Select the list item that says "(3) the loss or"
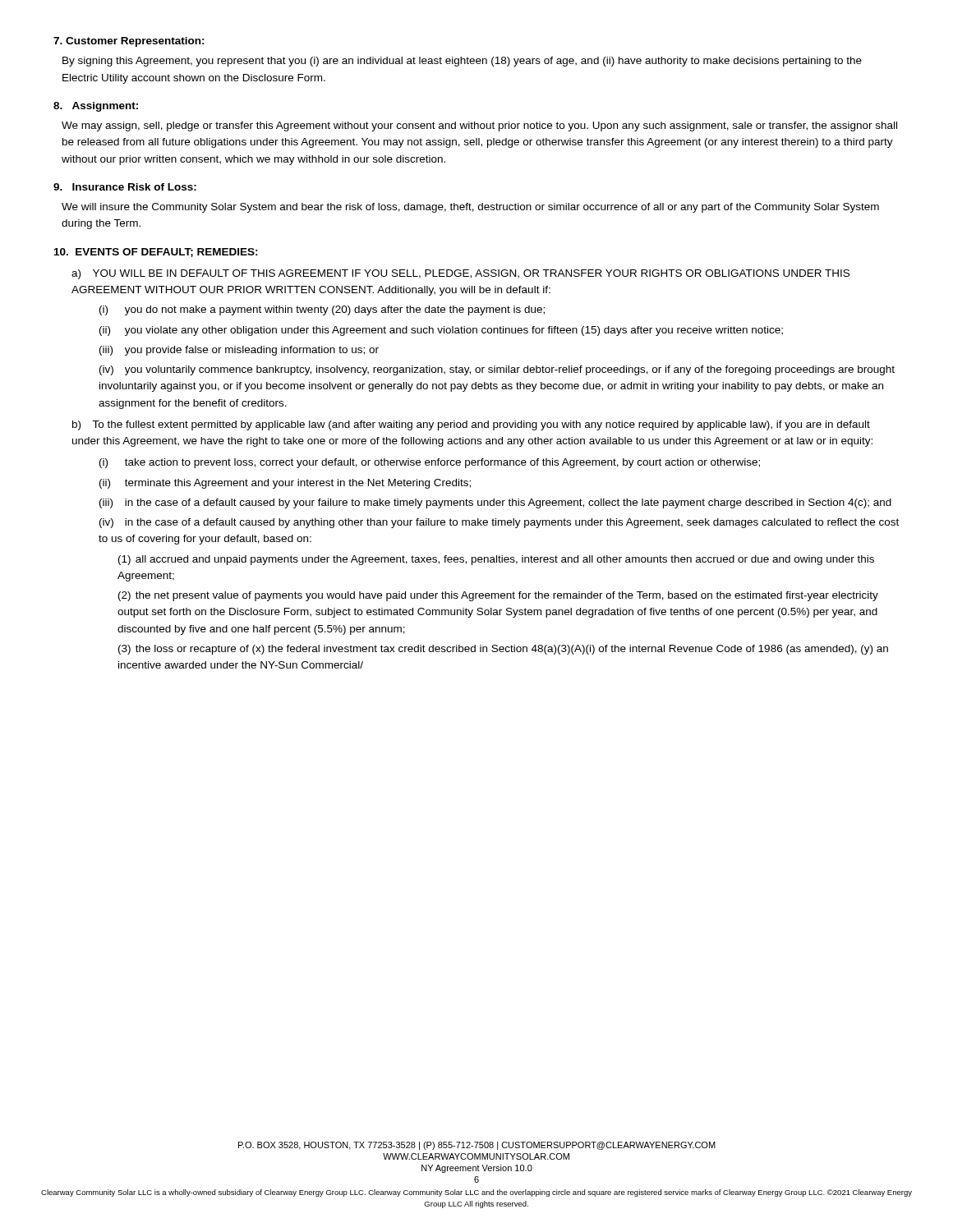Image resolution: width=953 pixels, height=1232 pixels. [503, 656]
